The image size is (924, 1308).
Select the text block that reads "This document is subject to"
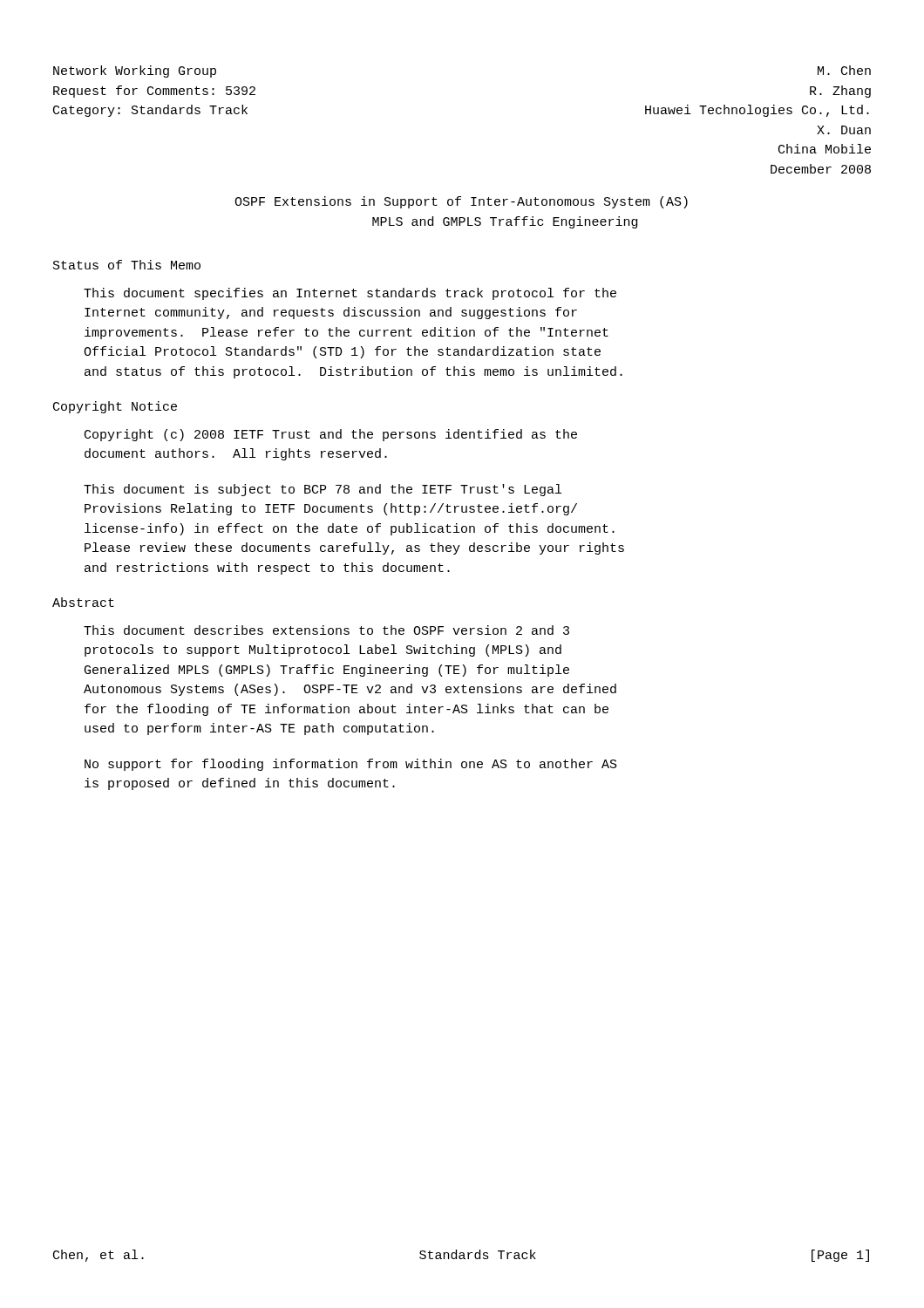[354, 529]
